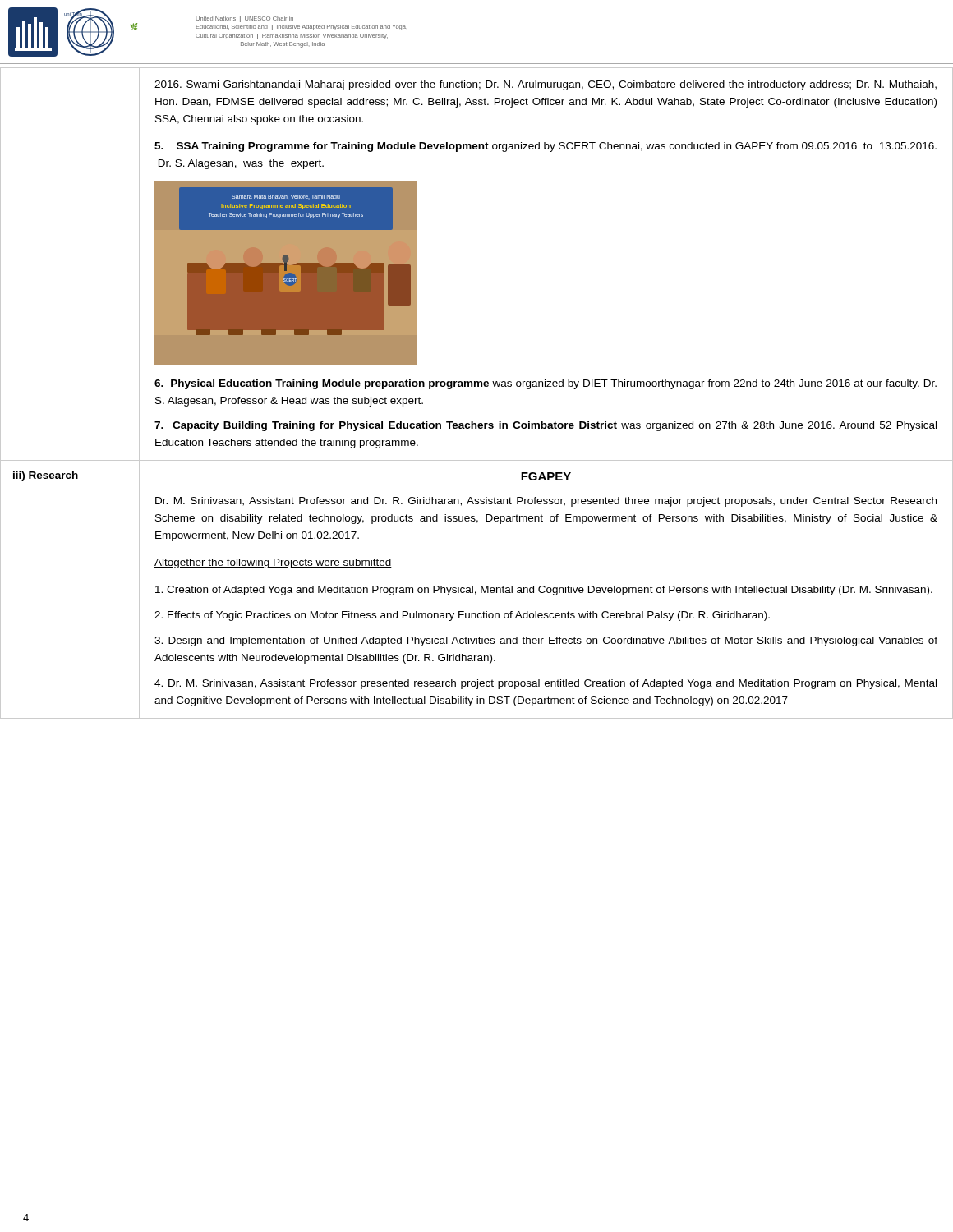Locate the section header
Image resolution: width=953 pixels, height=1232 pixels.
546,476
